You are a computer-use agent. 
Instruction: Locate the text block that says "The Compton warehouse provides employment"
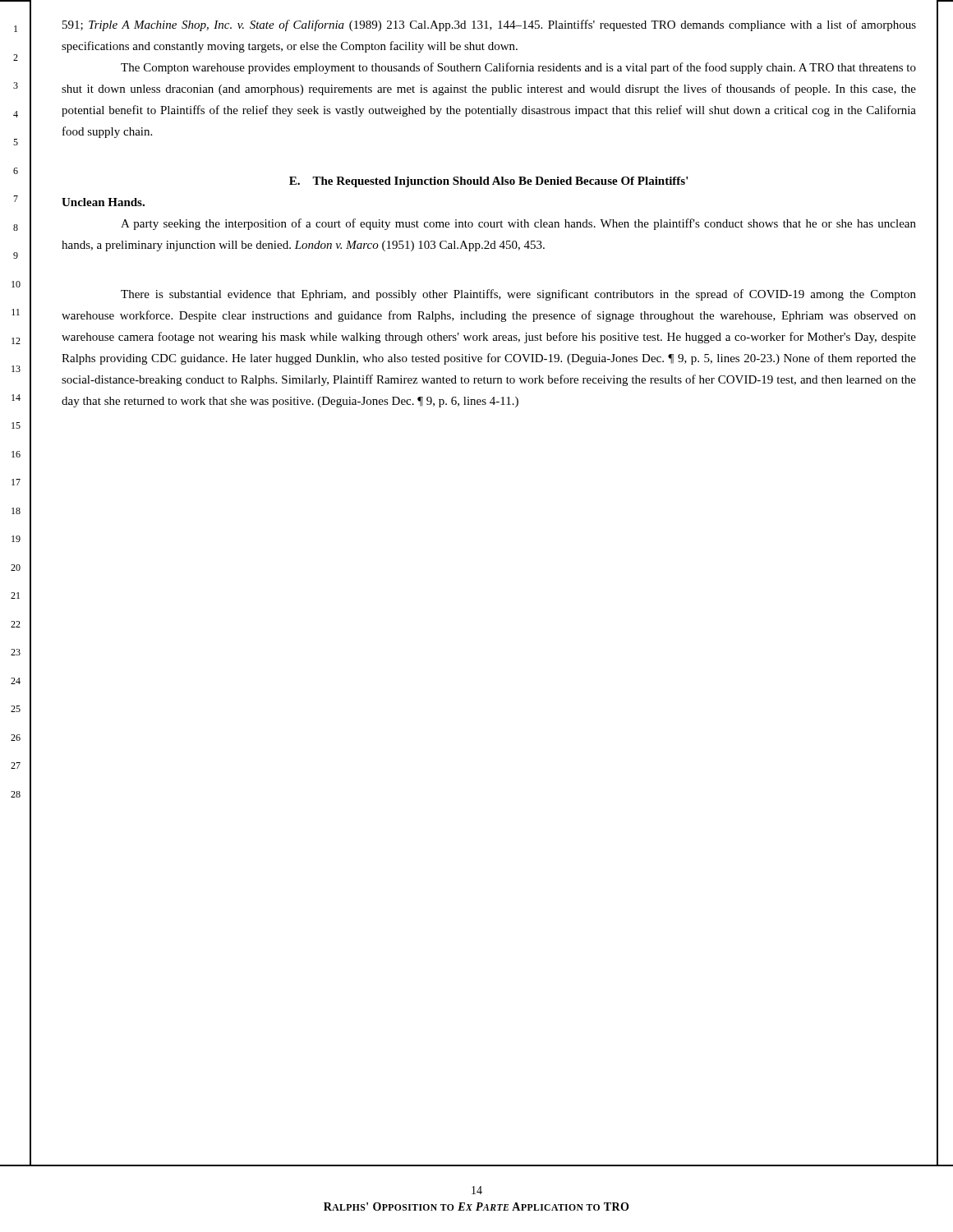click(x=489, y=99)
